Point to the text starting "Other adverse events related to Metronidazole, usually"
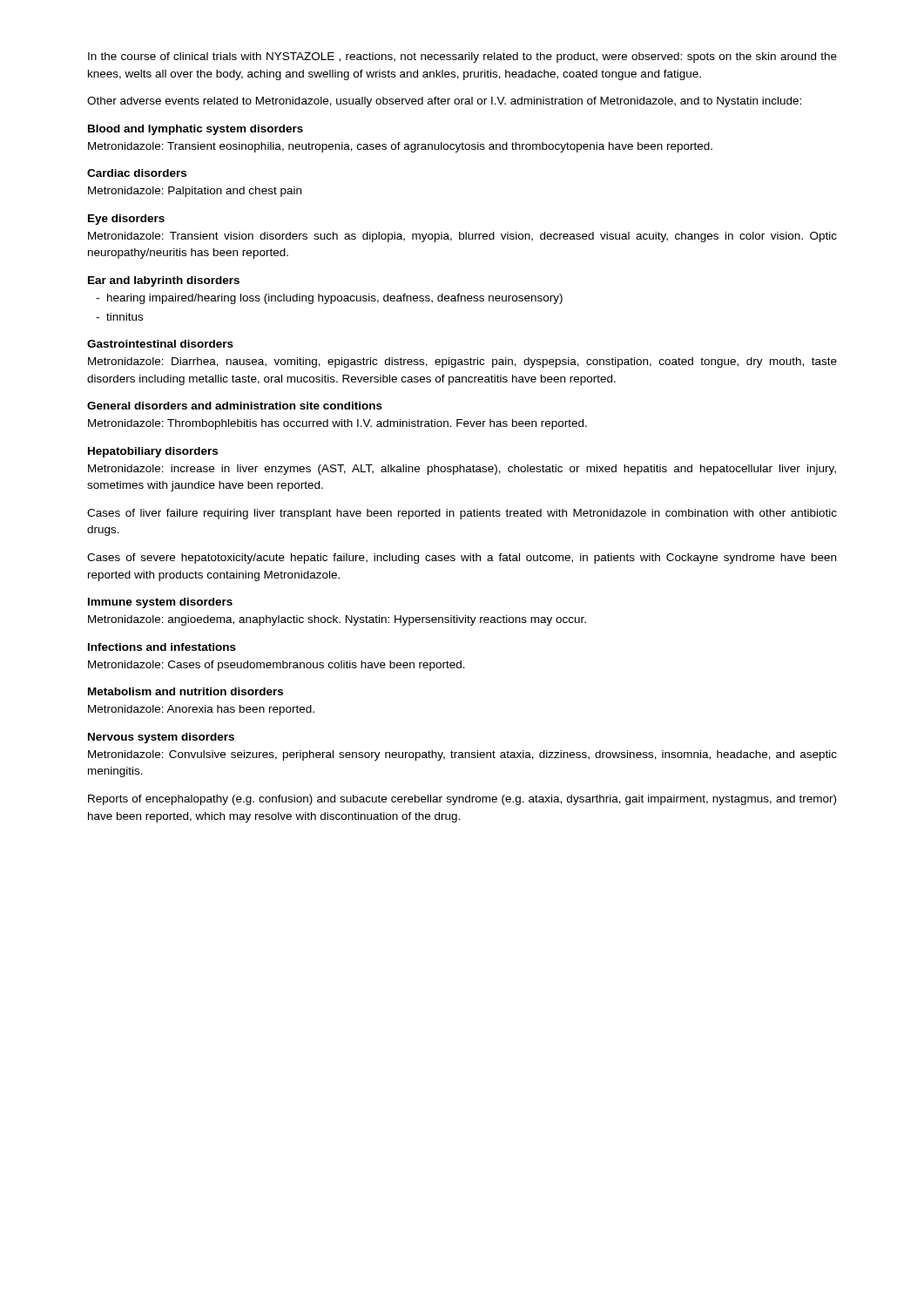Image resolution: width=924 pixels, height=1307 pixels. pyautogui.click(x=445, y=101)
